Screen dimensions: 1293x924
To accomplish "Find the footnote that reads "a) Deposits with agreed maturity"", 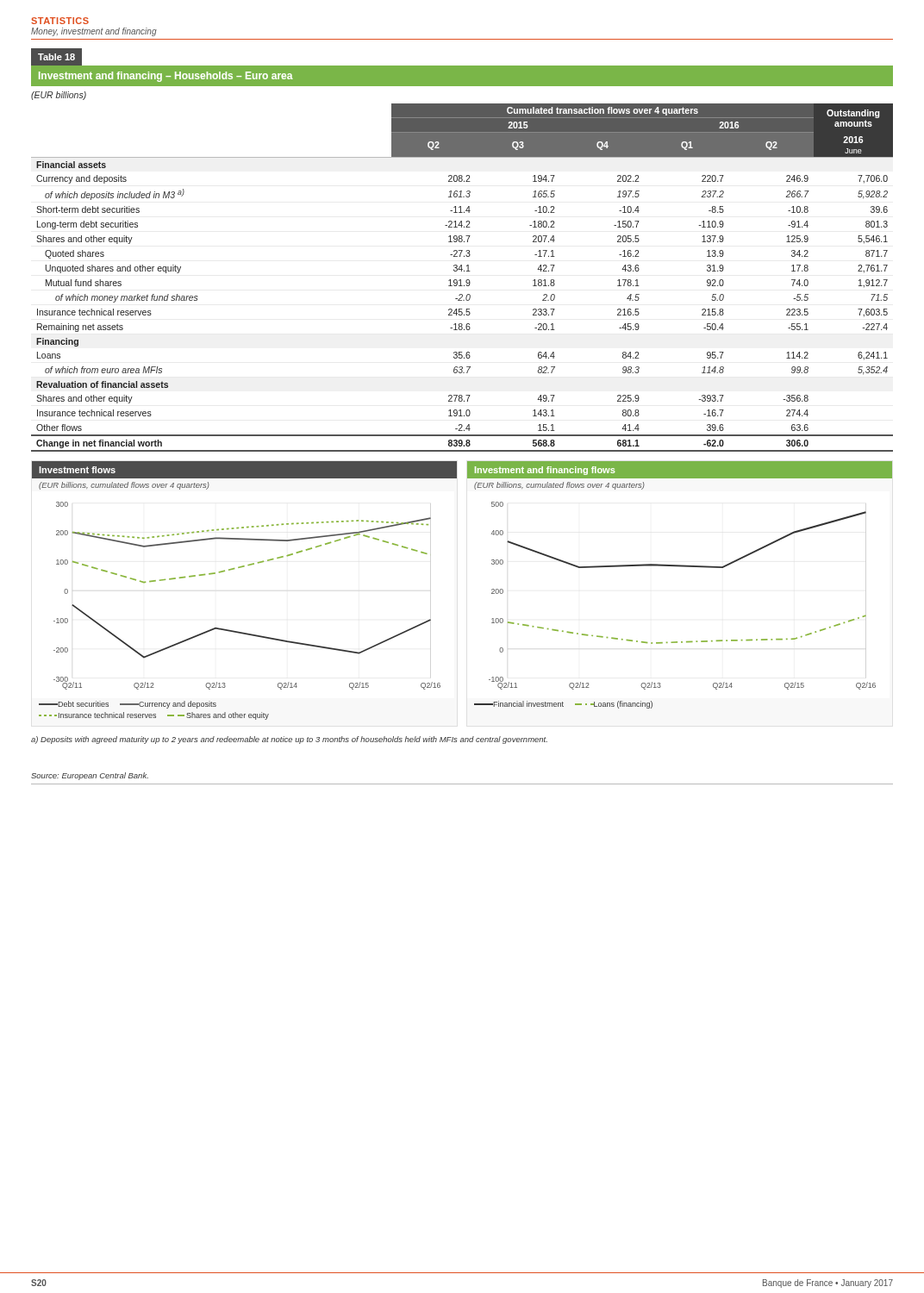I will pos(290,739).
